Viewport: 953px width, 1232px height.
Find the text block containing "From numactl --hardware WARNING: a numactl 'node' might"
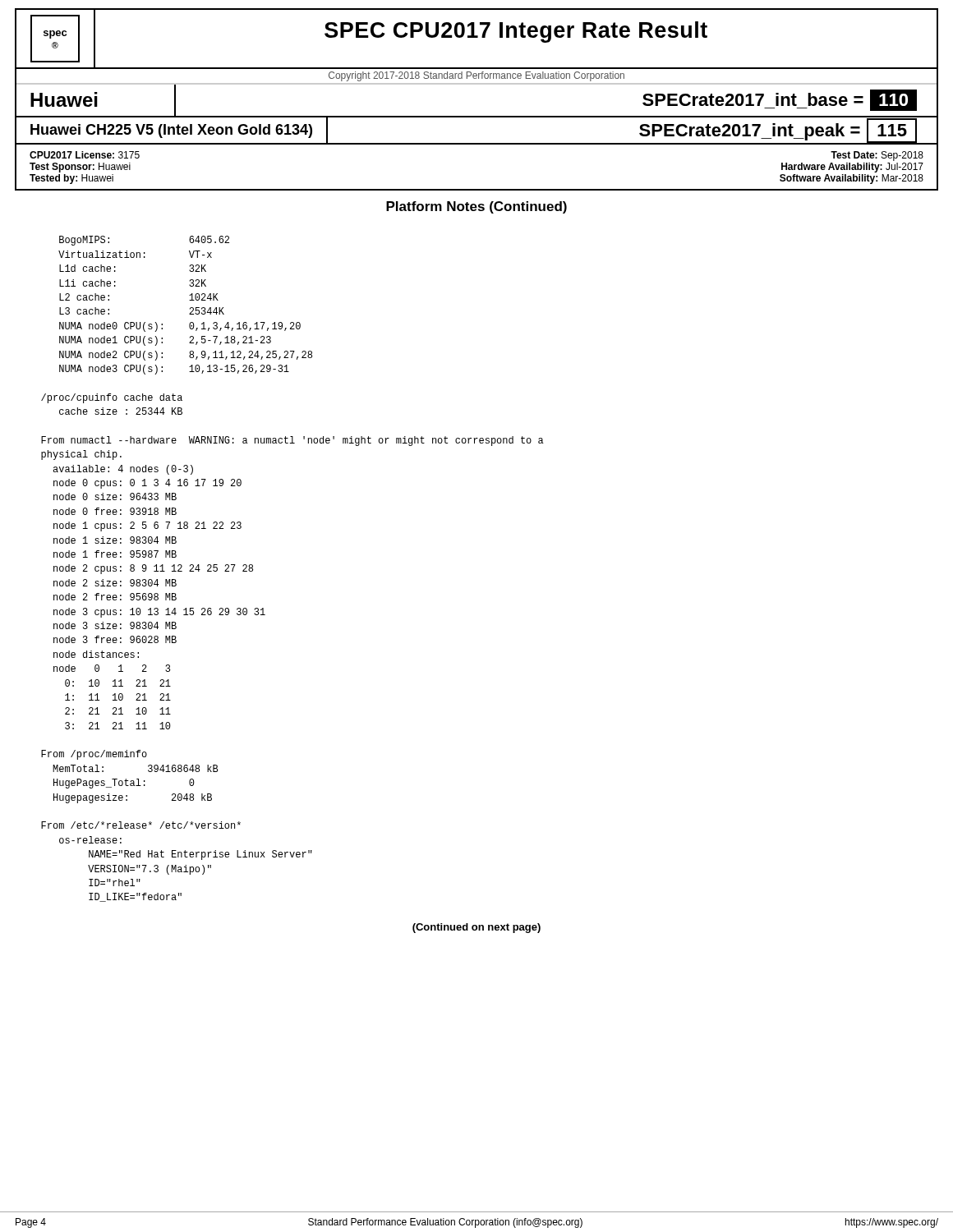coord(292,441)
